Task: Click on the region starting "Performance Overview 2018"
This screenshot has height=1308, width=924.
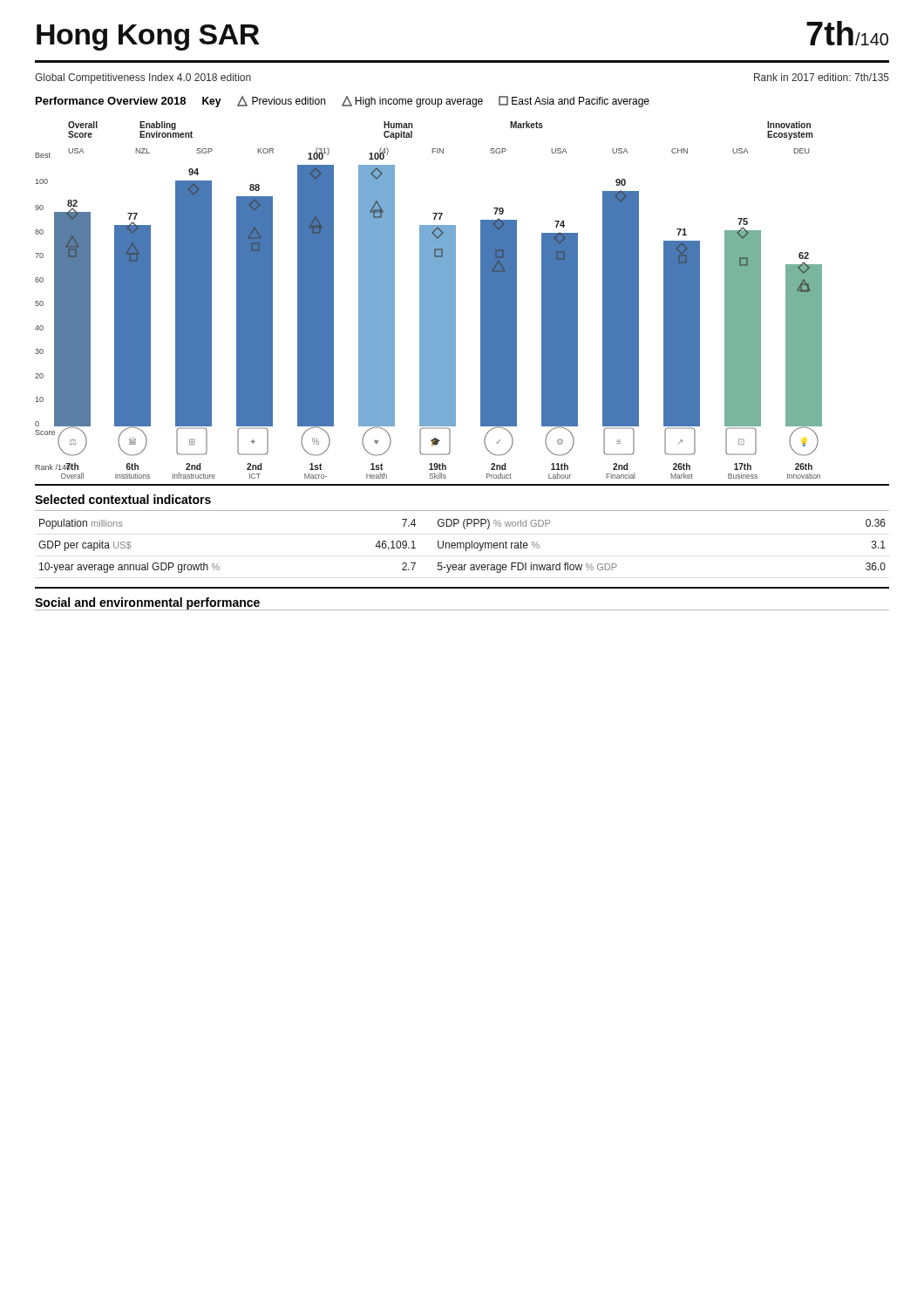Action: 342,101
